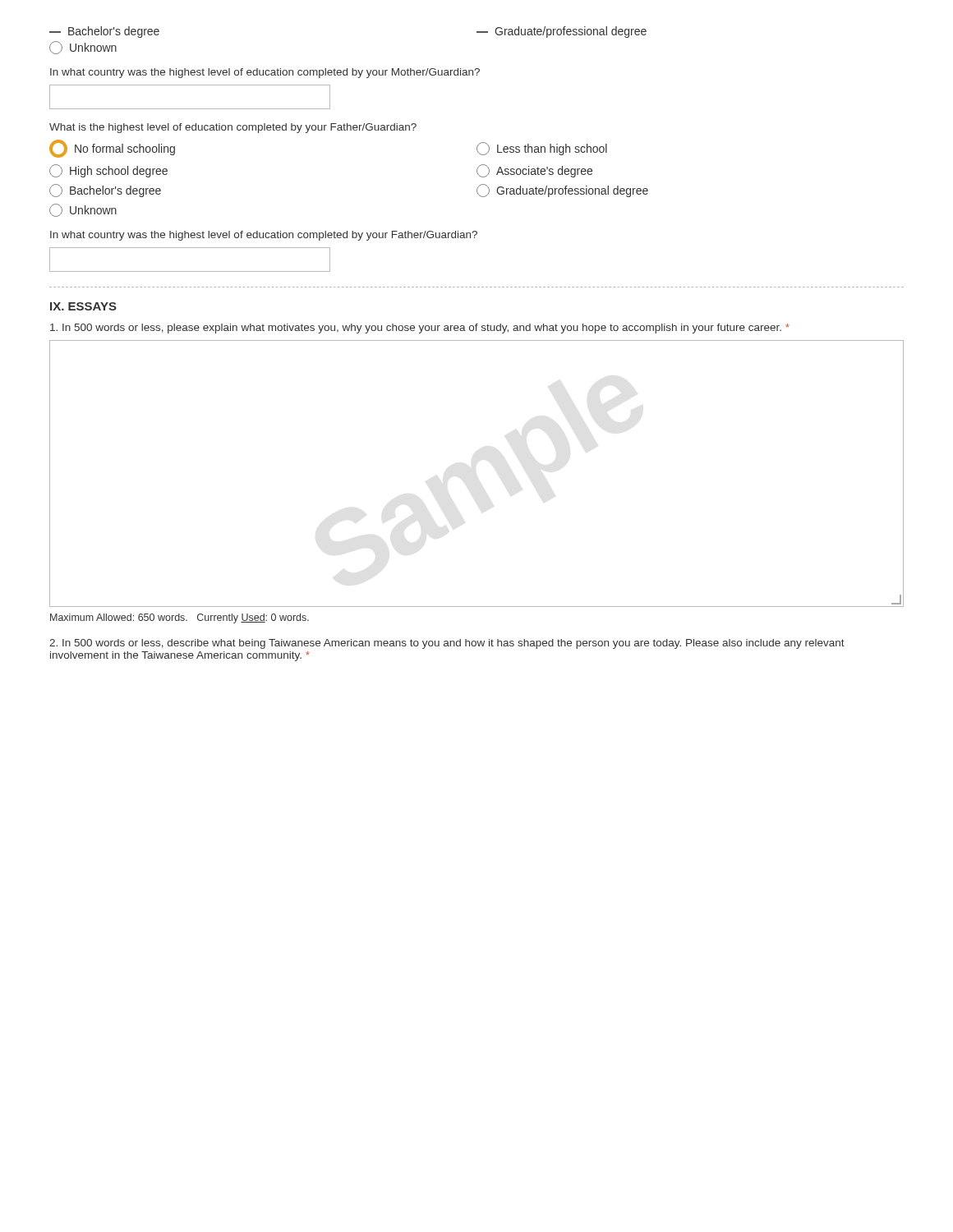953x1232 pixels.
Task: Find the block on this page that starts "What is the"
Action: (x=233, y=127)
